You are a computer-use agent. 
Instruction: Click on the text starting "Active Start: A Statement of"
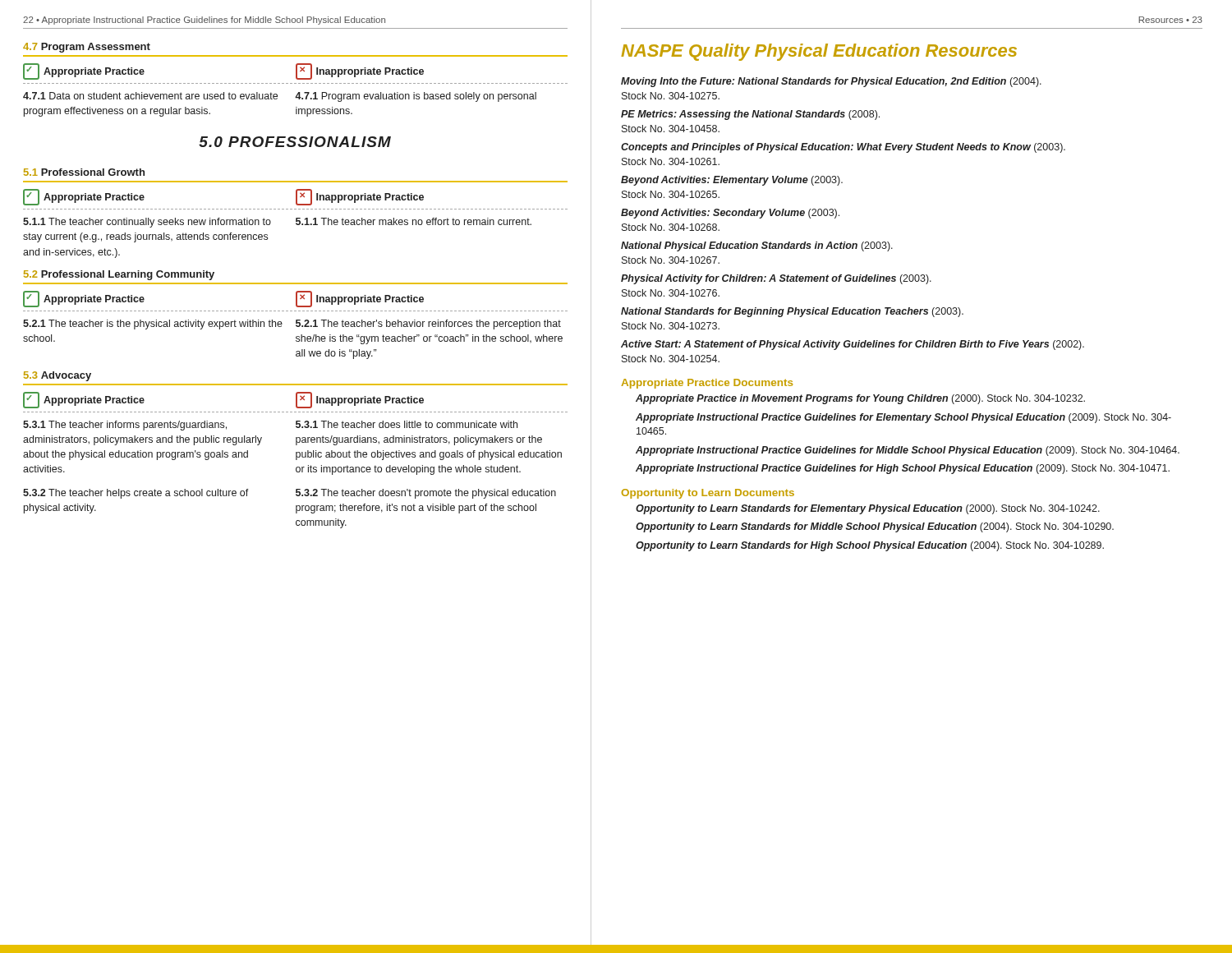click(x=853, y=352)
